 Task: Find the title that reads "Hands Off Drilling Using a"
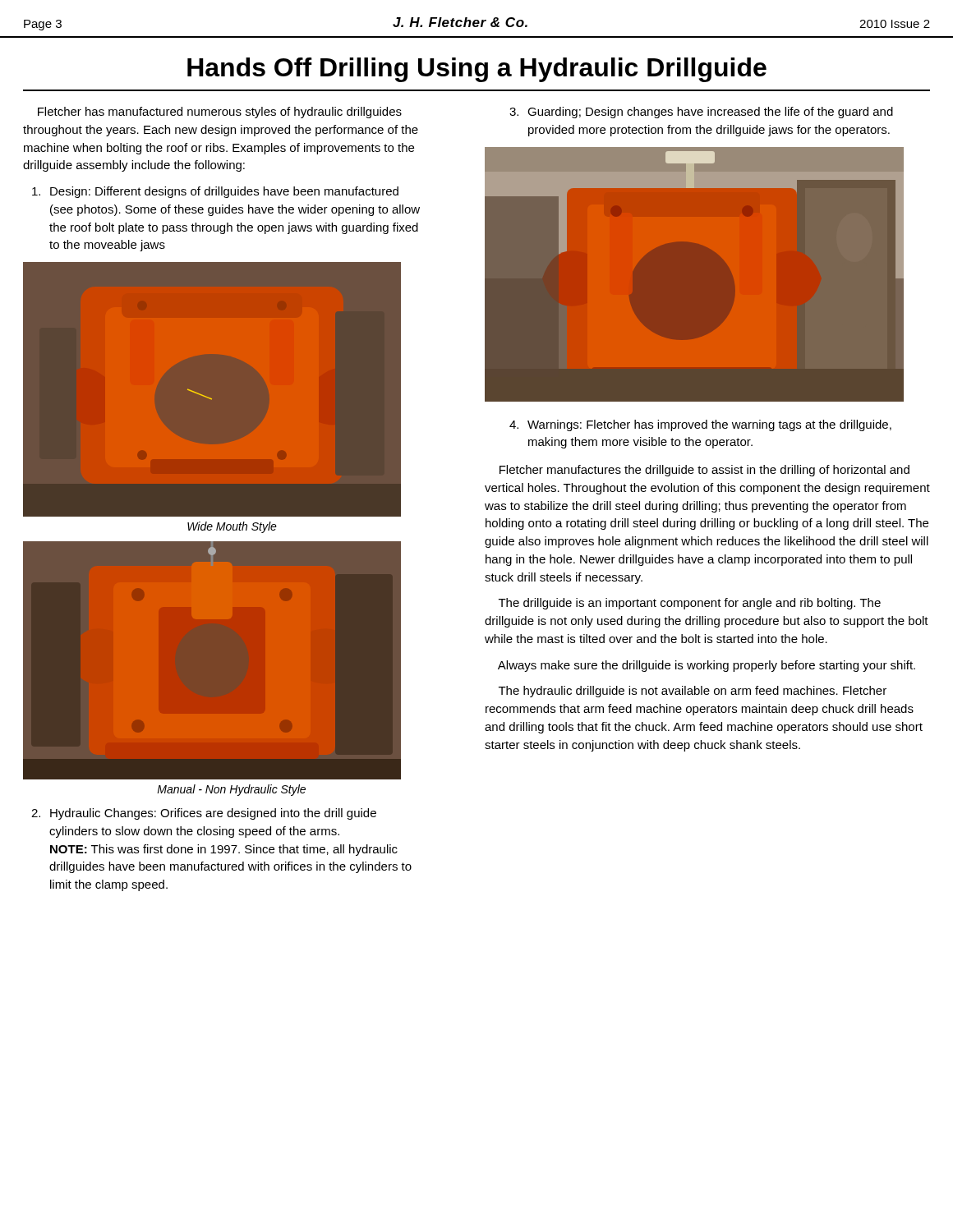476,67
